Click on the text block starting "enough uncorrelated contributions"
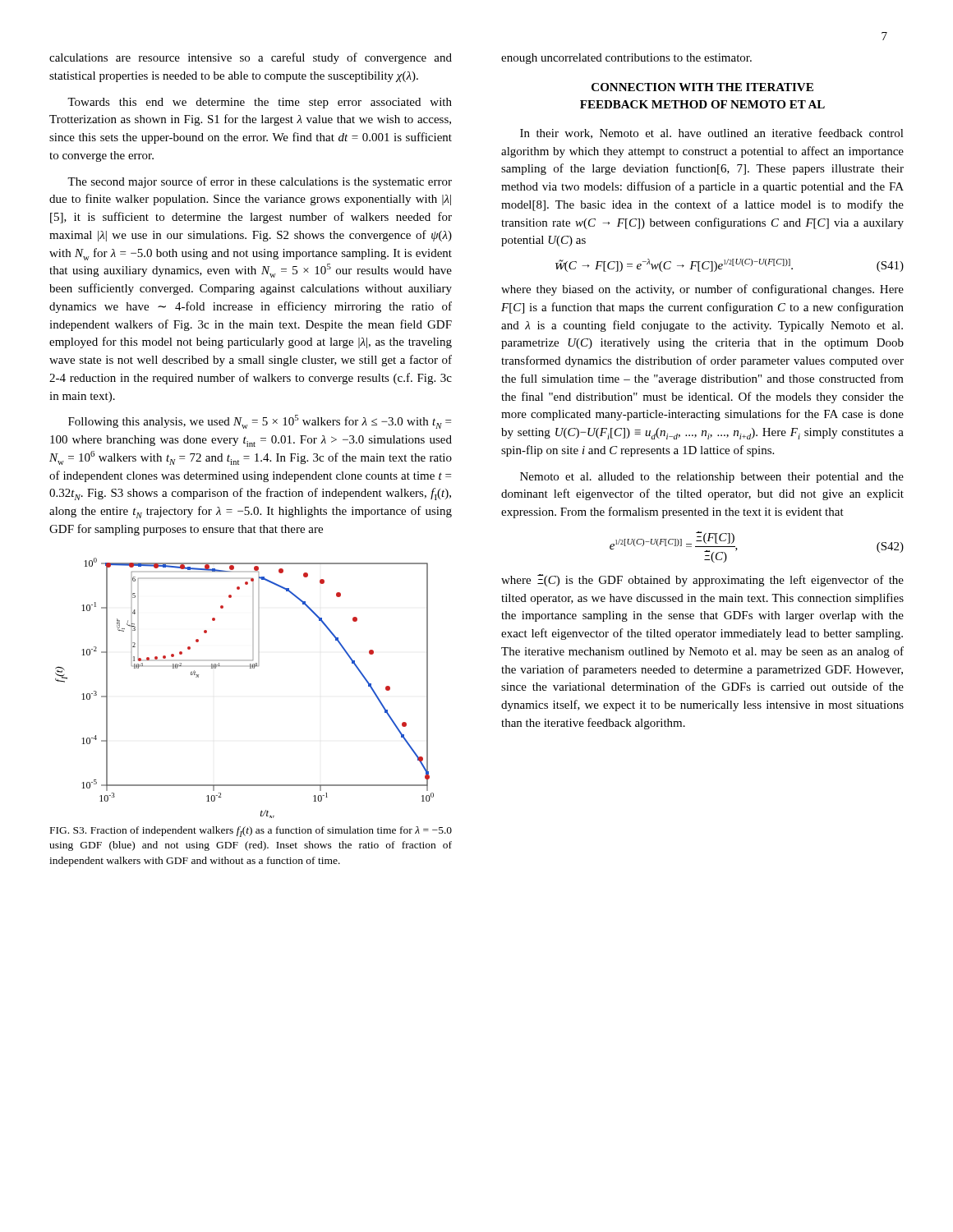 point(702,58)
